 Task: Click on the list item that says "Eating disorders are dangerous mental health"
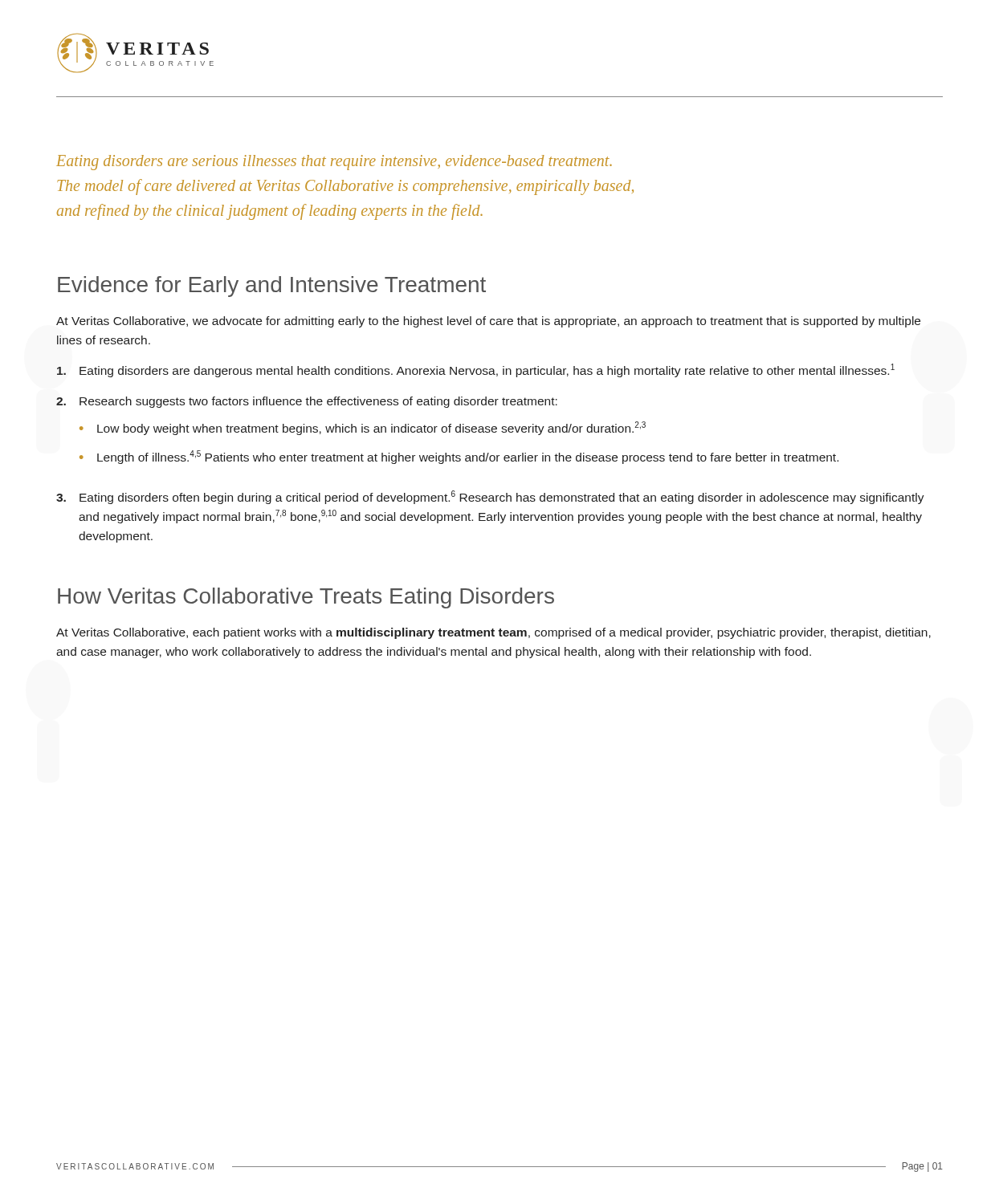click(x=500, y=371)
